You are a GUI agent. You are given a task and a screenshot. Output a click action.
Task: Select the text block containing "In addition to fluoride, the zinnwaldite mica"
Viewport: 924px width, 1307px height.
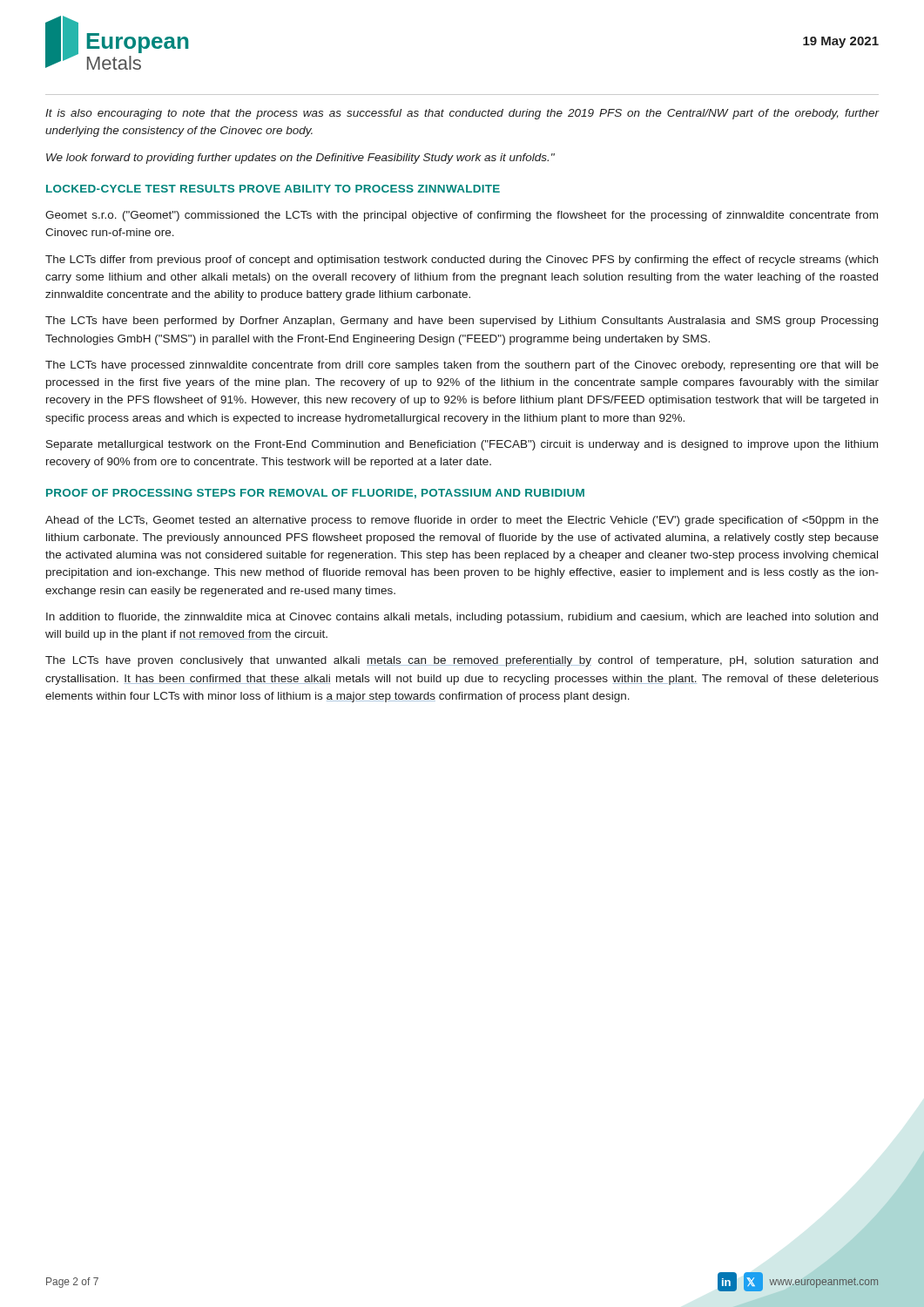pos(462,626)
